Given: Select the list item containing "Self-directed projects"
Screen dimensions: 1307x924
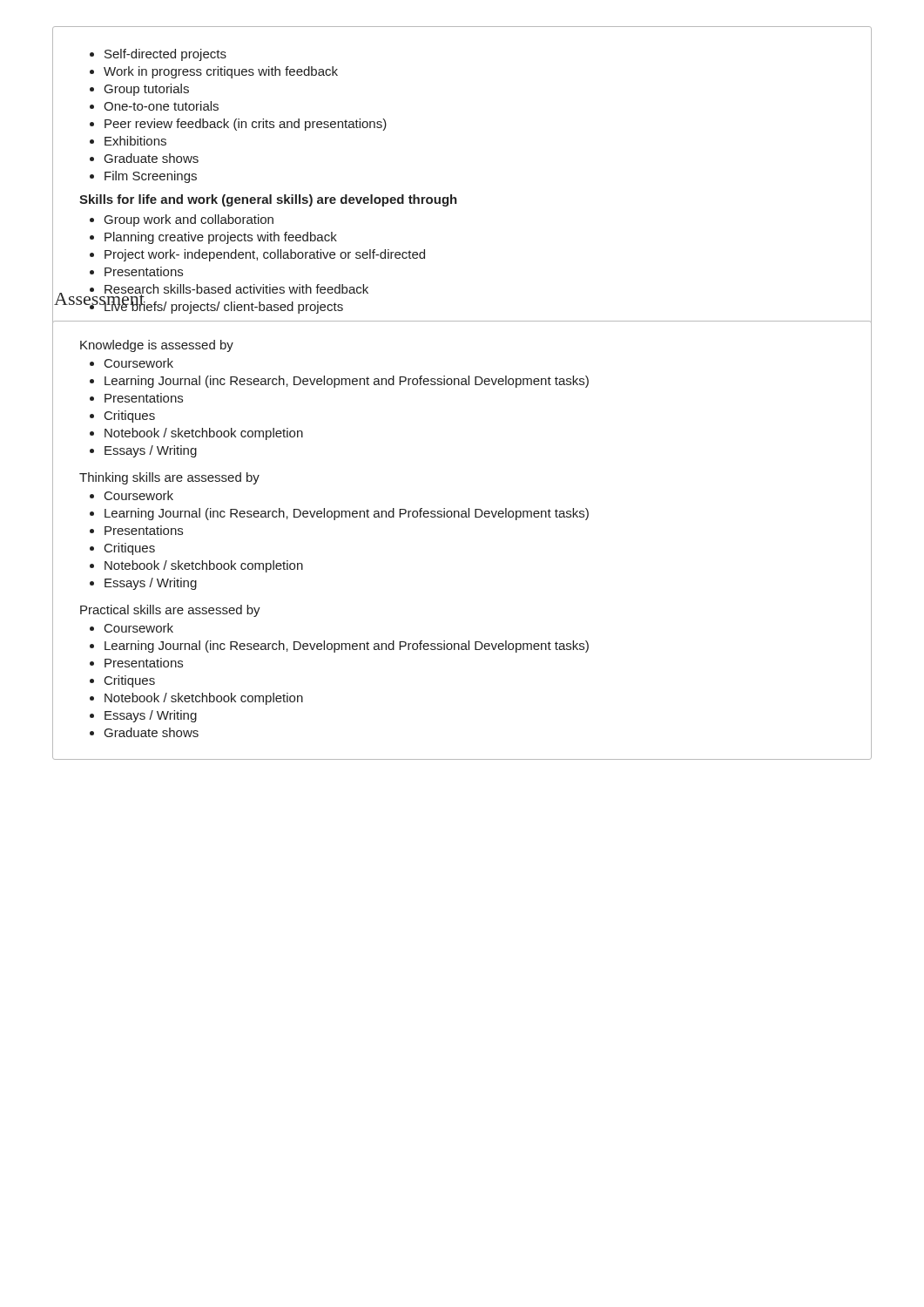Looking at the screenshot, I should [165, 54].
